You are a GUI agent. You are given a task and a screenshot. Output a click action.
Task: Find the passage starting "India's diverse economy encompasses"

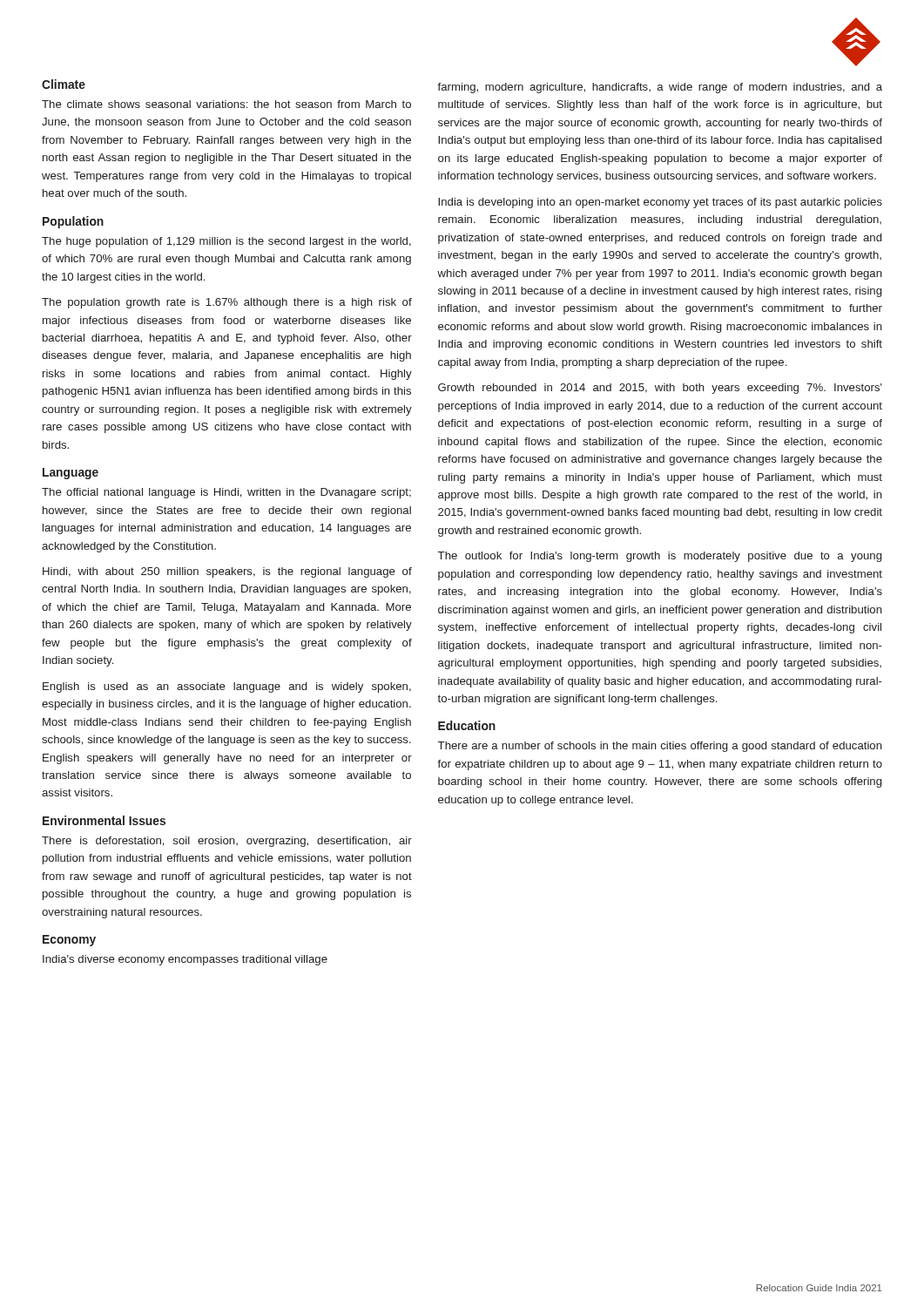click(x=185, y=959)
